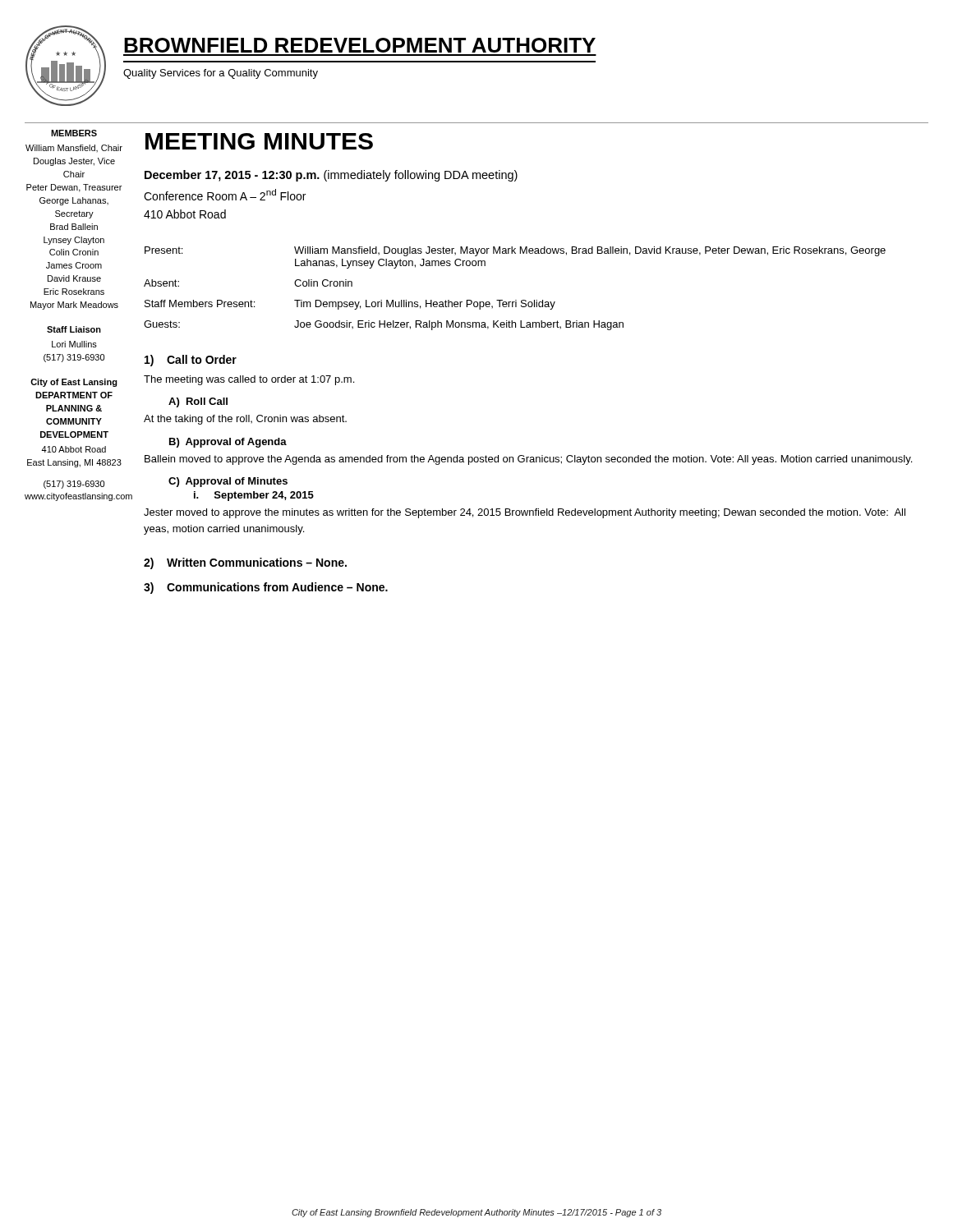Screen dimensions: 1232x953
Task: Locate the text "C) Approval of Minutes"
Action: coord(228,481)
